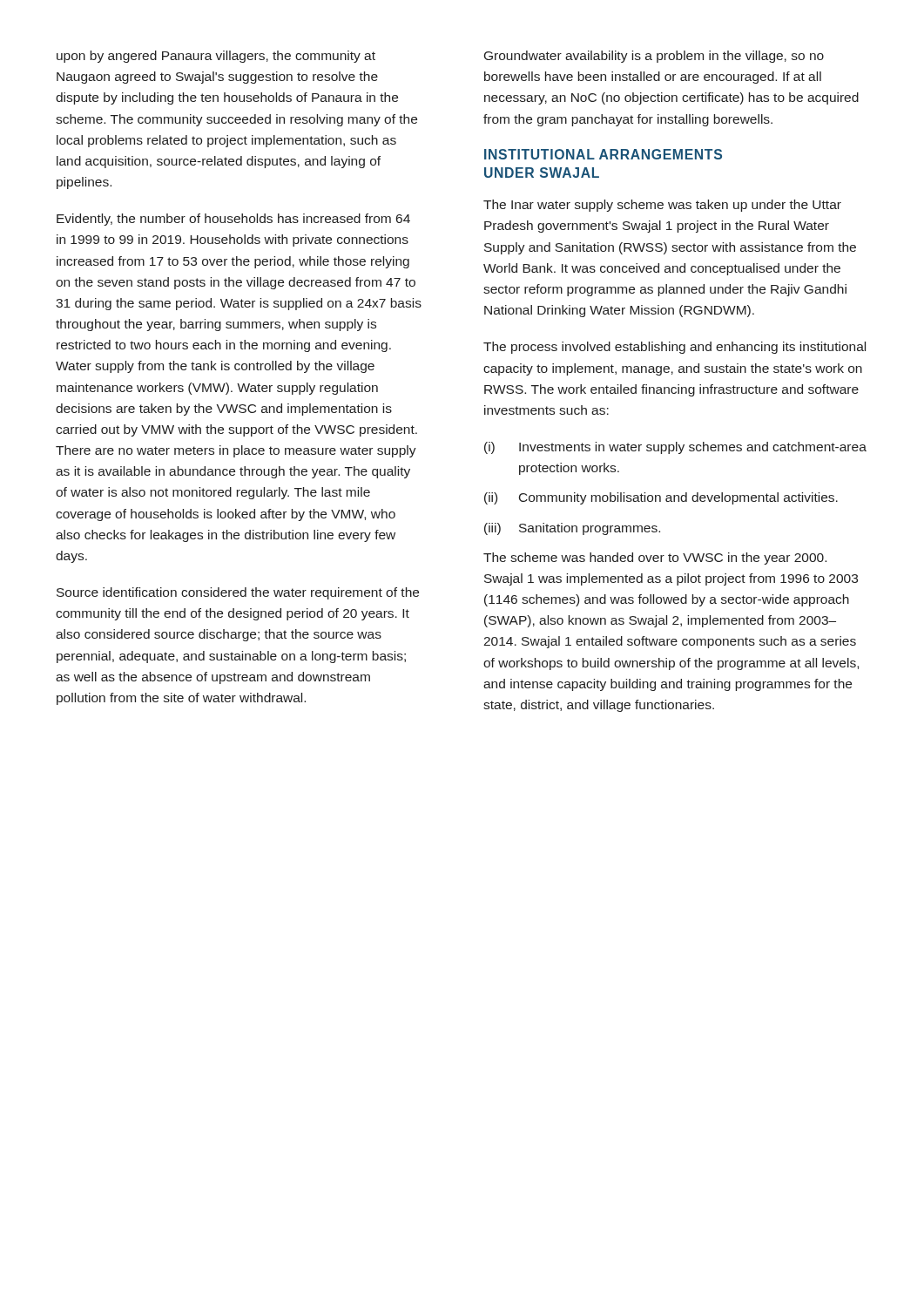
Task: Find the section header that reads "INSTITUTIONAL ARRANGEMENTSUNDER SWAJAL"
Action: point(603,164)
